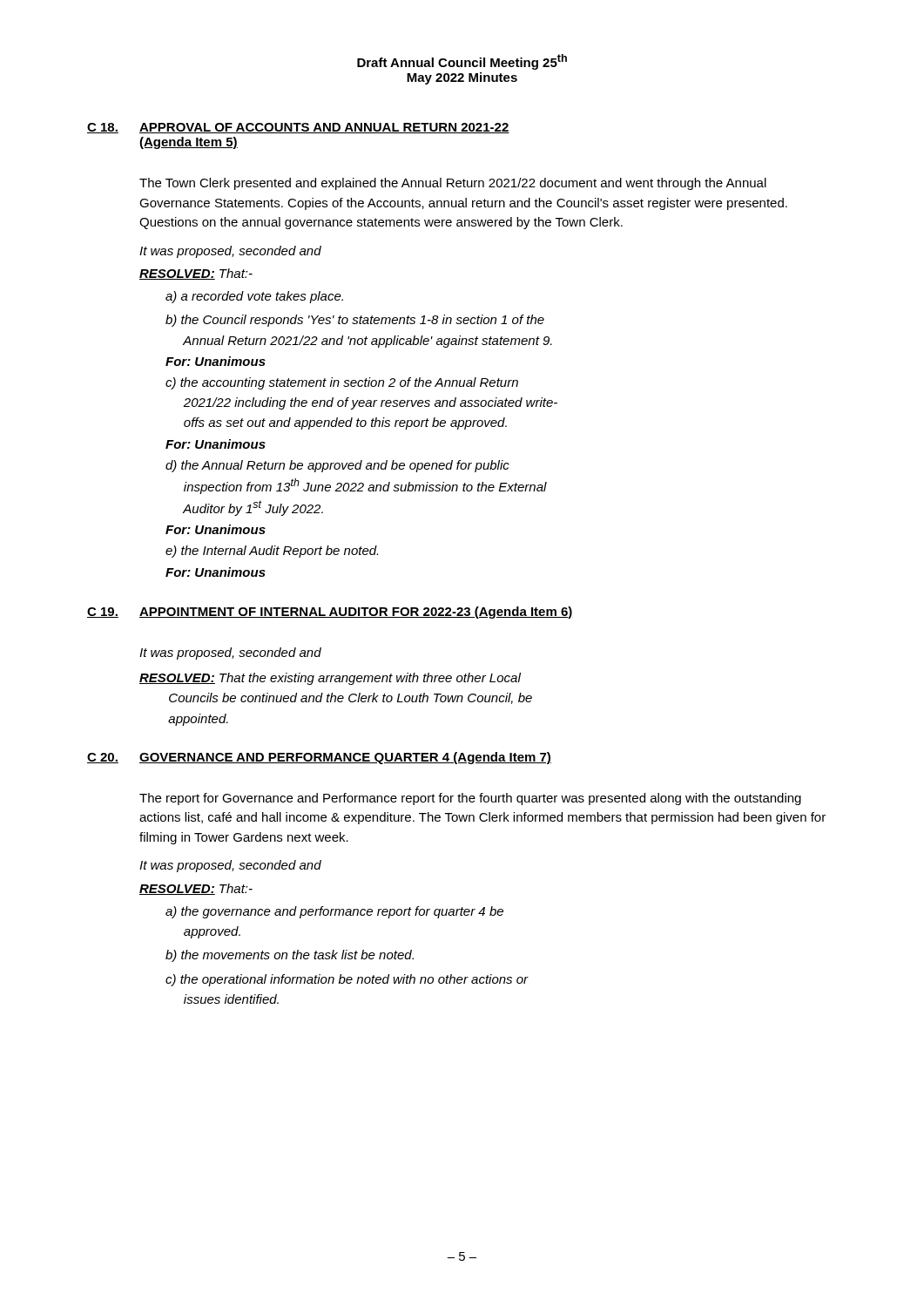Viewport: 924px width, 1307px height.
Task: Click on the element starting "a) a recorded vote takes"
Action: point(255,296)
